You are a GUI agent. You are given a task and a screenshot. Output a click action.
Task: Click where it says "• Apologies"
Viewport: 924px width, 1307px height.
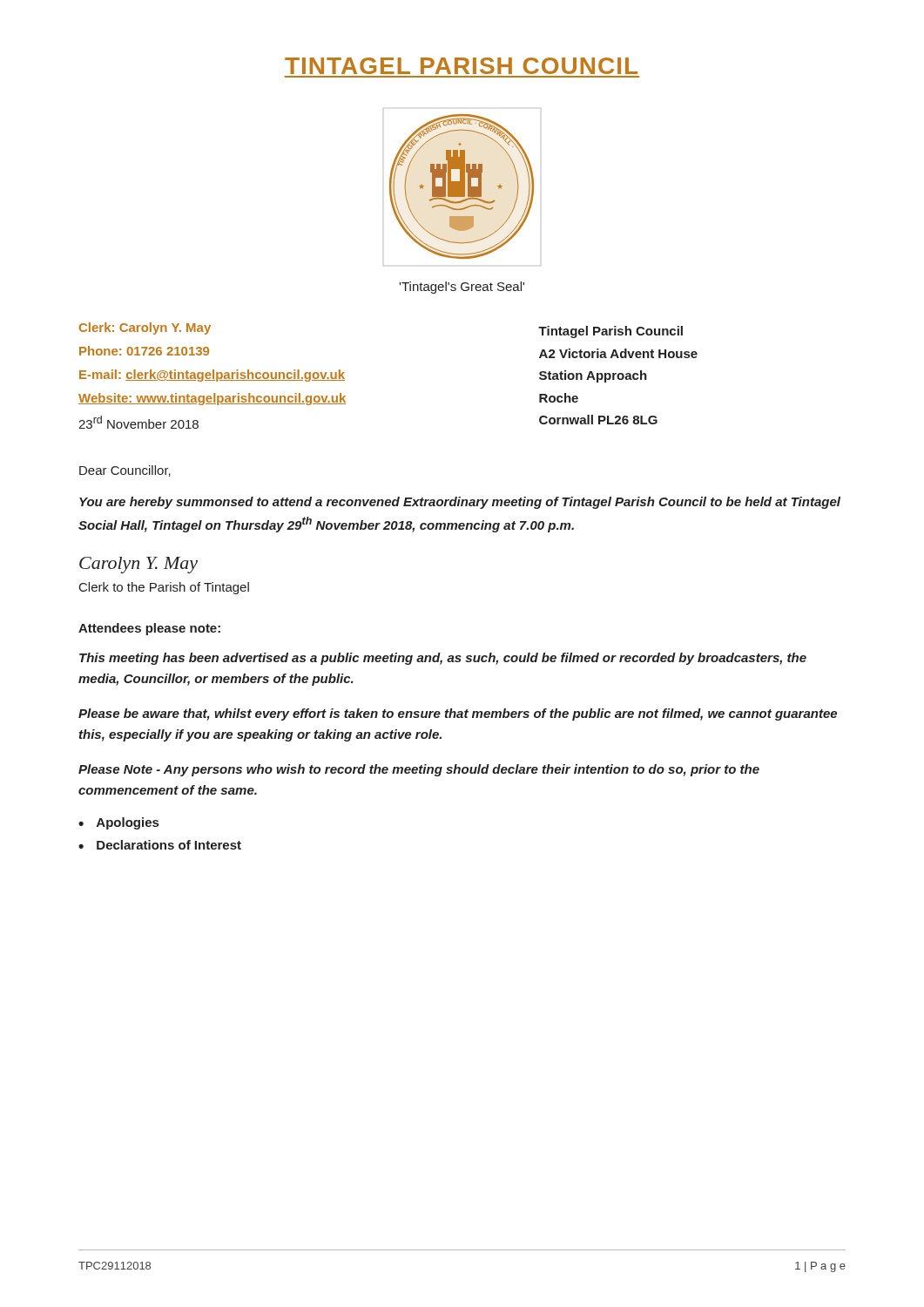point(119,824)
